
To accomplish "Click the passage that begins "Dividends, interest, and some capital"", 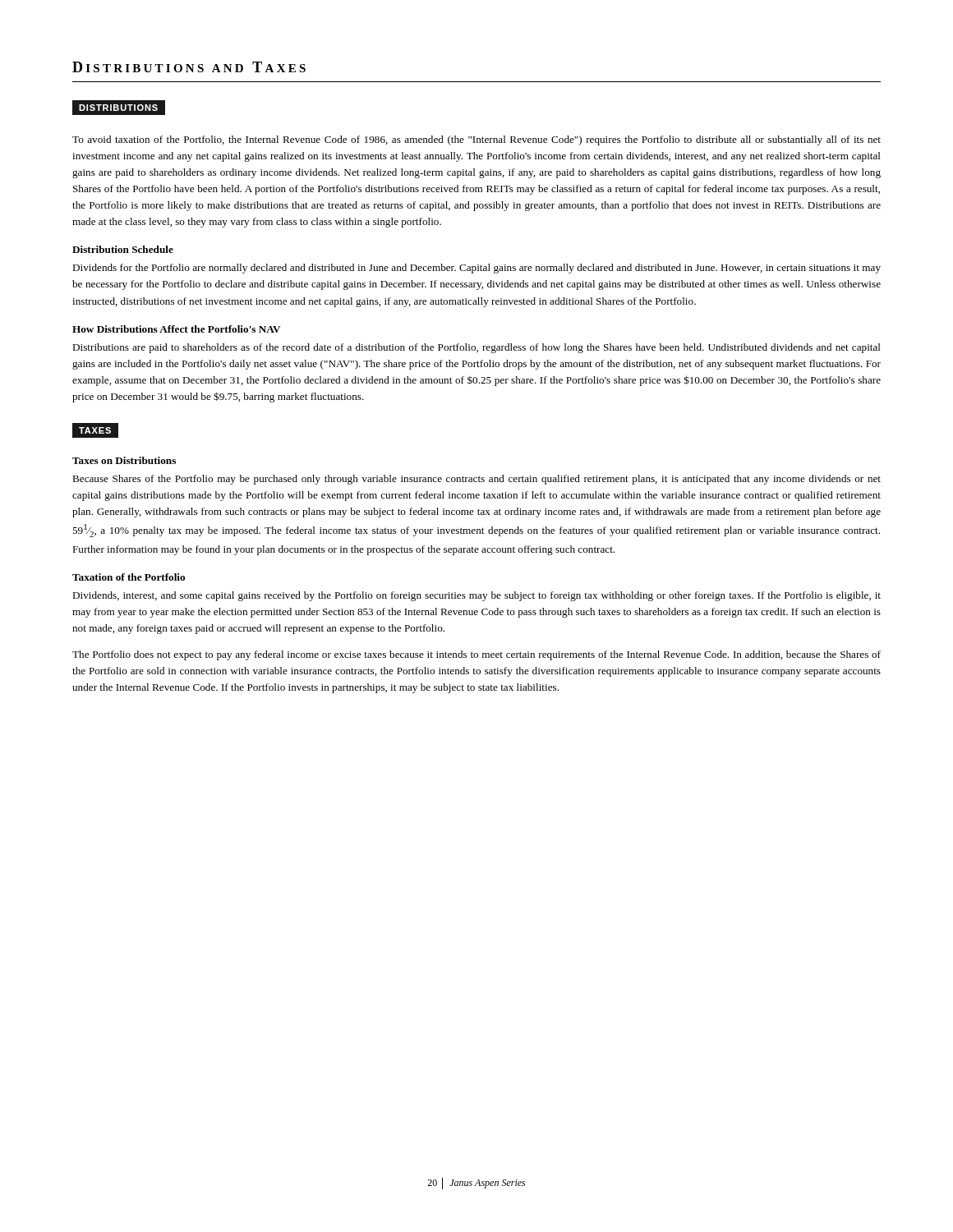I will (476, 611).
